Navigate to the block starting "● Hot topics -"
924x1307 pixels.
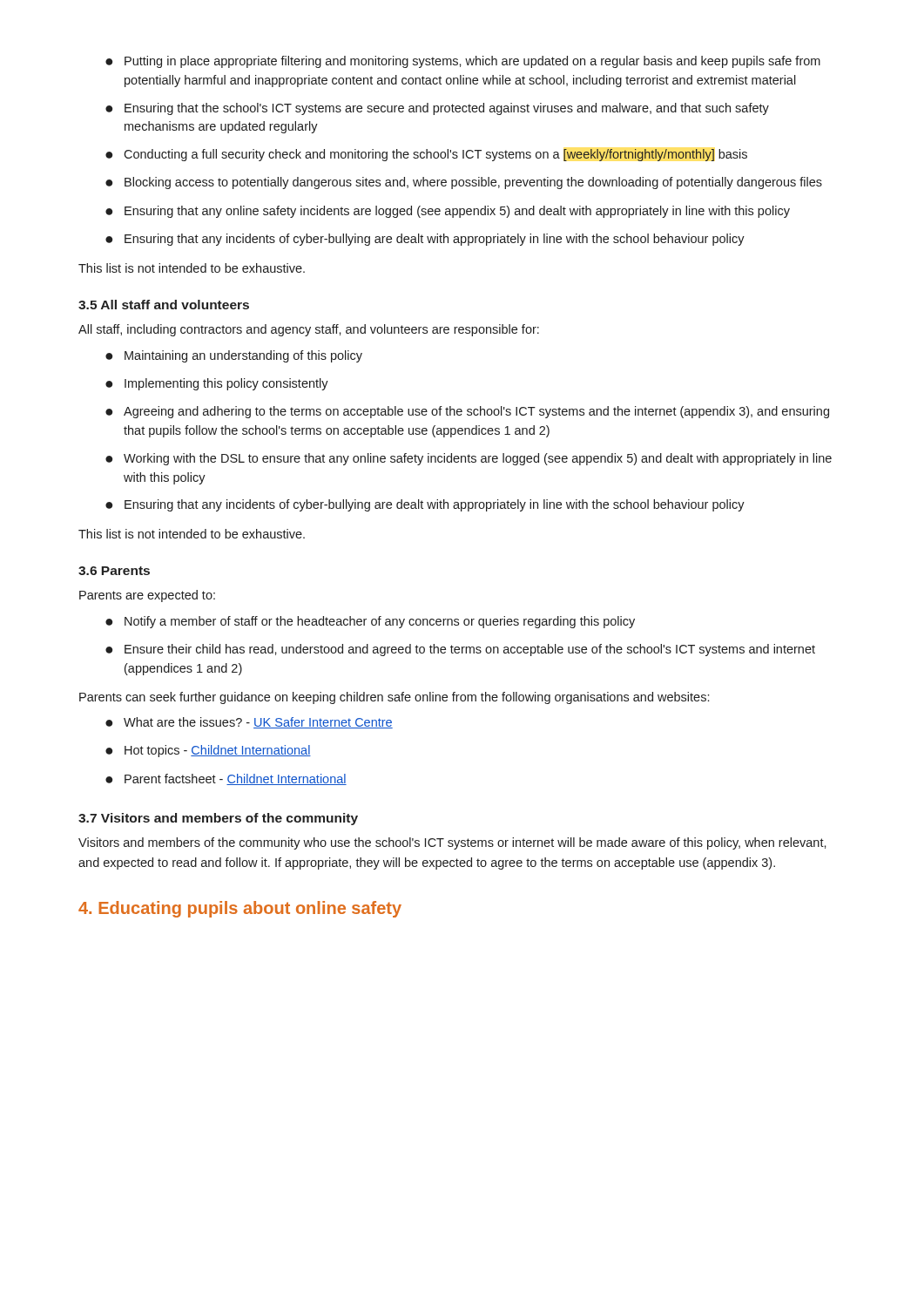point(208,751)
